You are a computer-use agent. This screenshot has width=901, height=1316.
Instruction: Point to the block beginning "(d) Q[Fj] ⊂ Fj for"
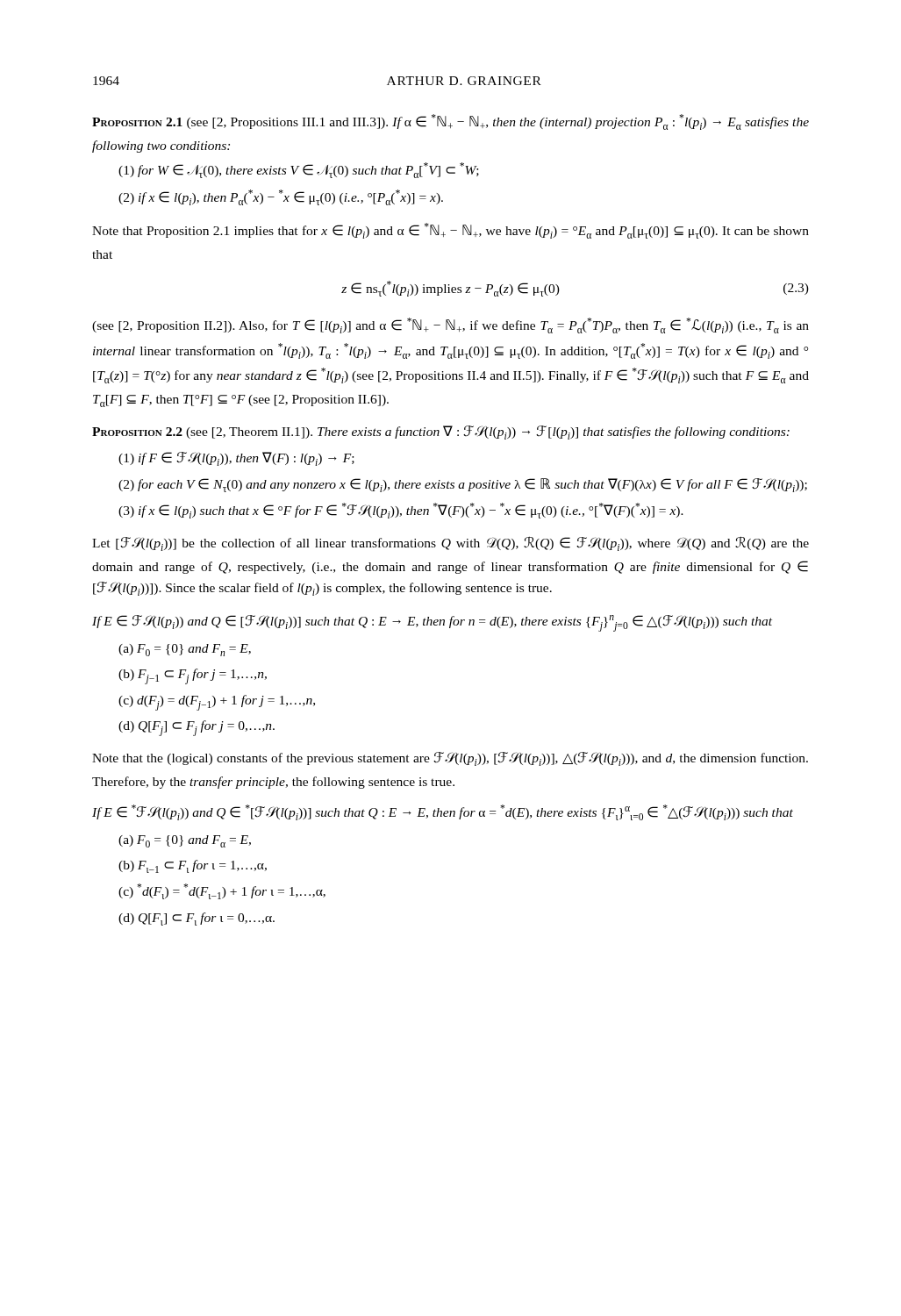[x=197, y=727]
